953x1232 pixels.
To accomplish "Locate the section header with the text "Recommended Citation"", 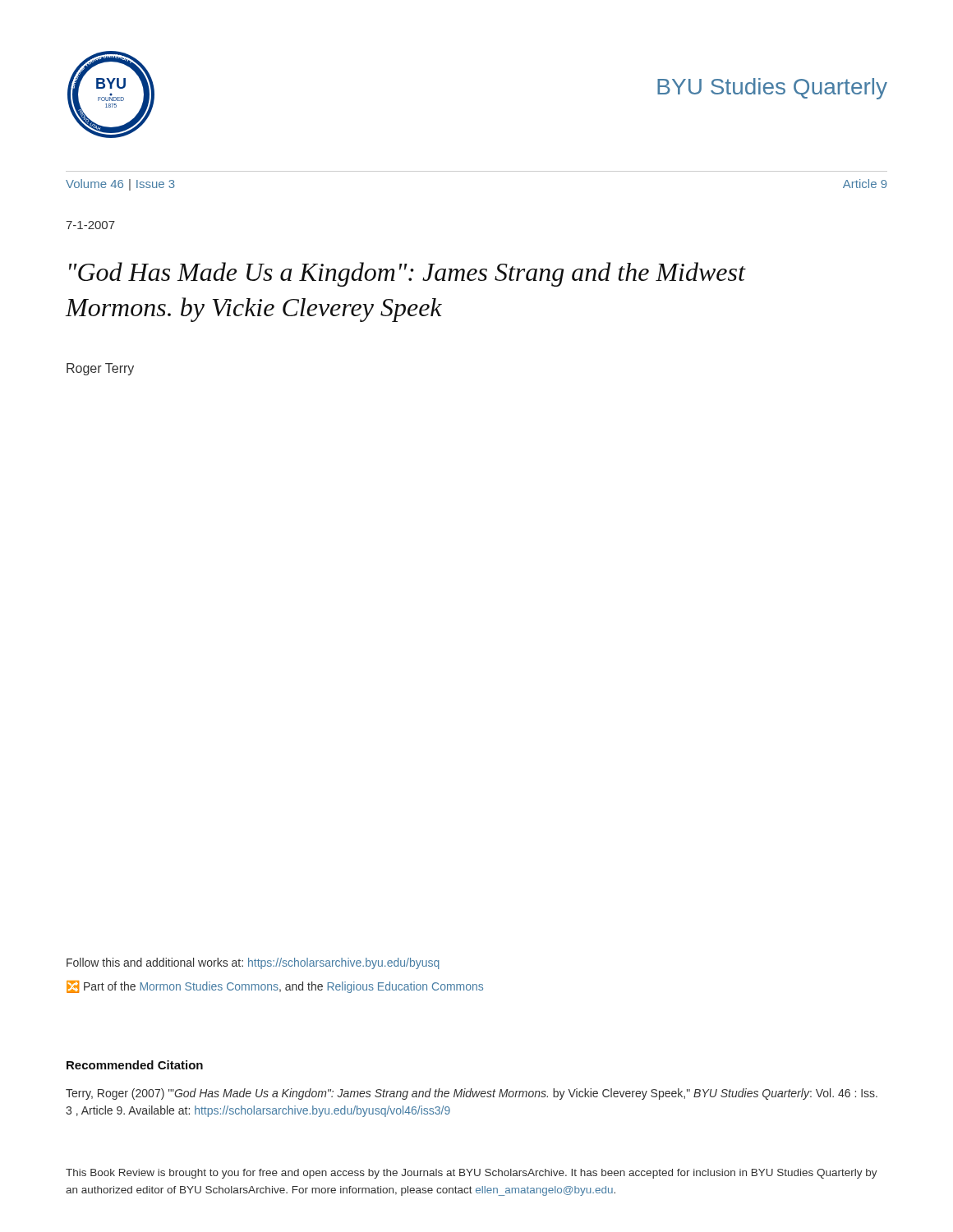I will pyautogui.click(x=135, y=1065).
